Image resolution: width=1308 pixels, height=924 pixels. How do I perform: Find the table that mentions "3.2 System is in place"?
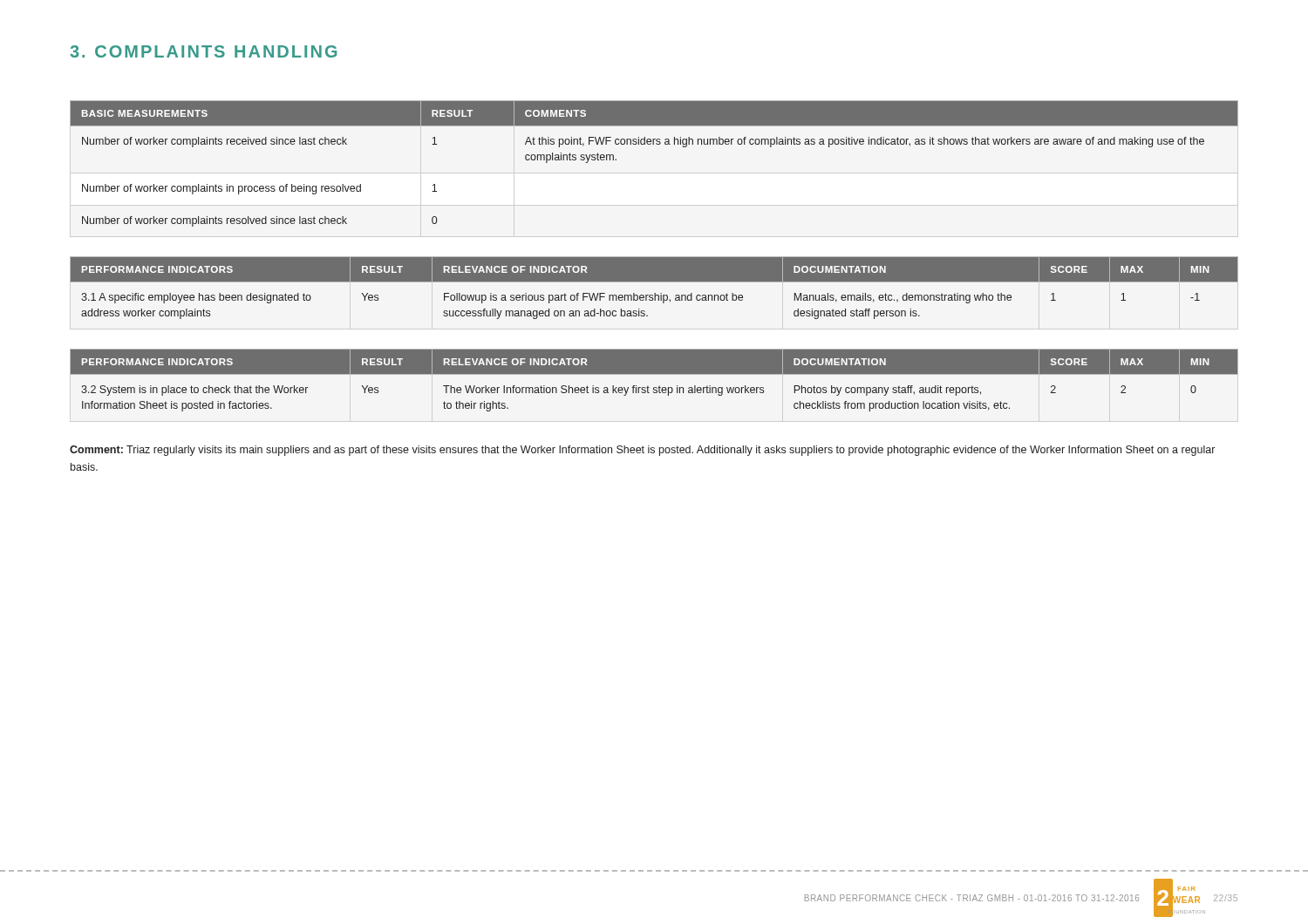click(x=654, y=385)
